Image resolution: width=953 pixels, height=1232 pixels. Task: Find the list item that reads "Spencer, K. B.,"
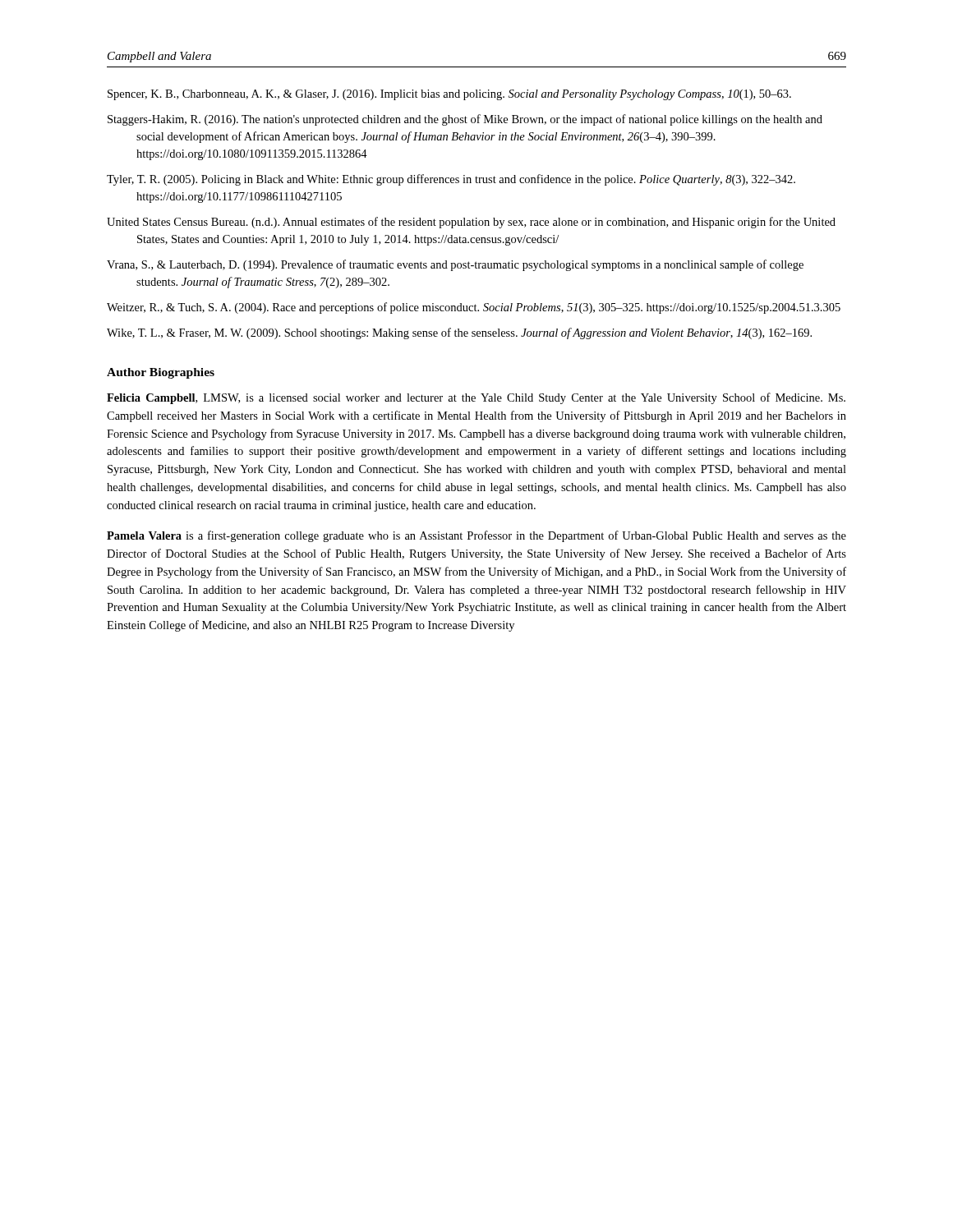[x=449, y=94]
